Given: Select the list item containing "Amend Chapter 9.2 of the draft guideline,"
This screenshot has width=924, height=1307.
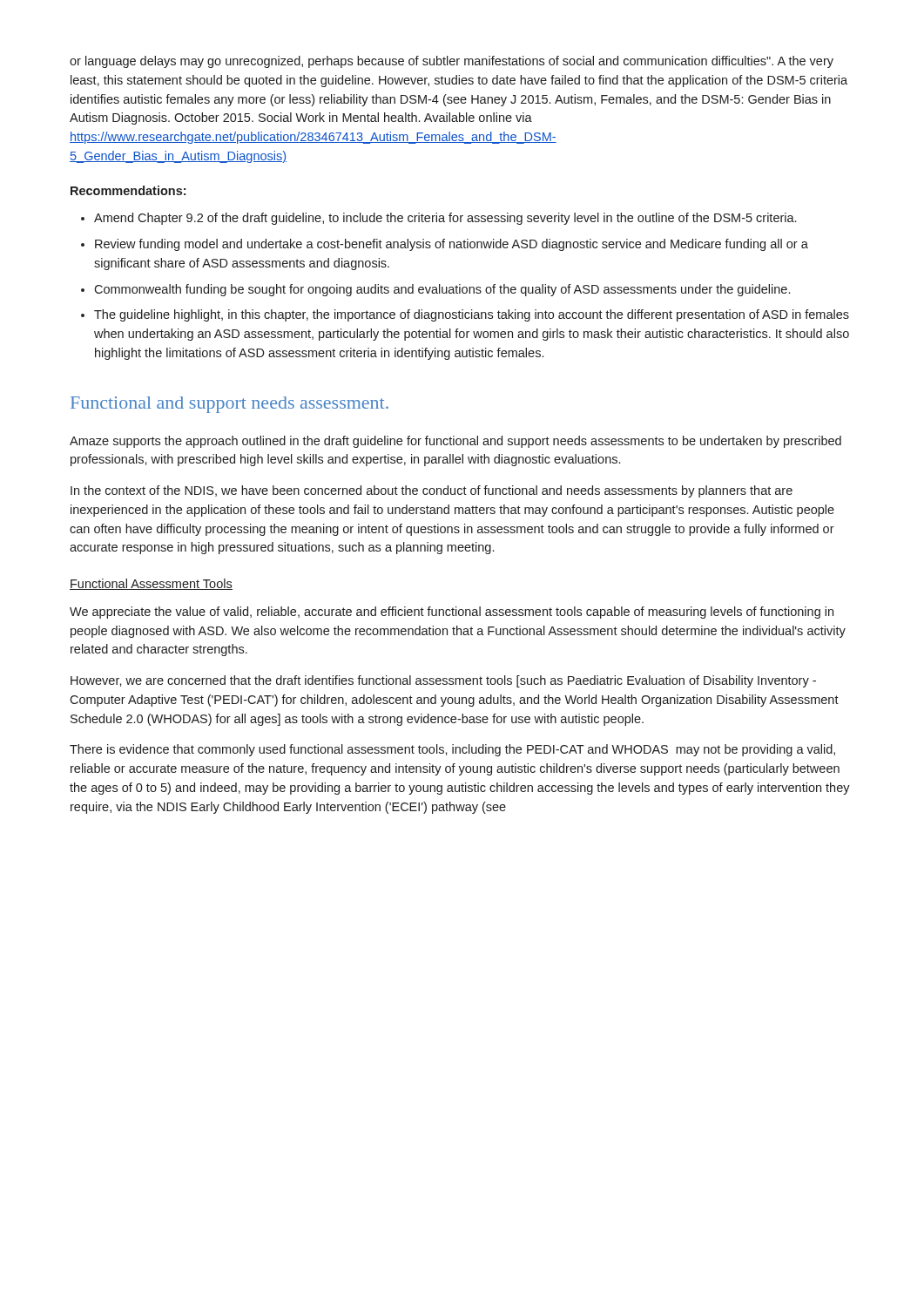Looking at the screenshot, I should pos(446,218).
